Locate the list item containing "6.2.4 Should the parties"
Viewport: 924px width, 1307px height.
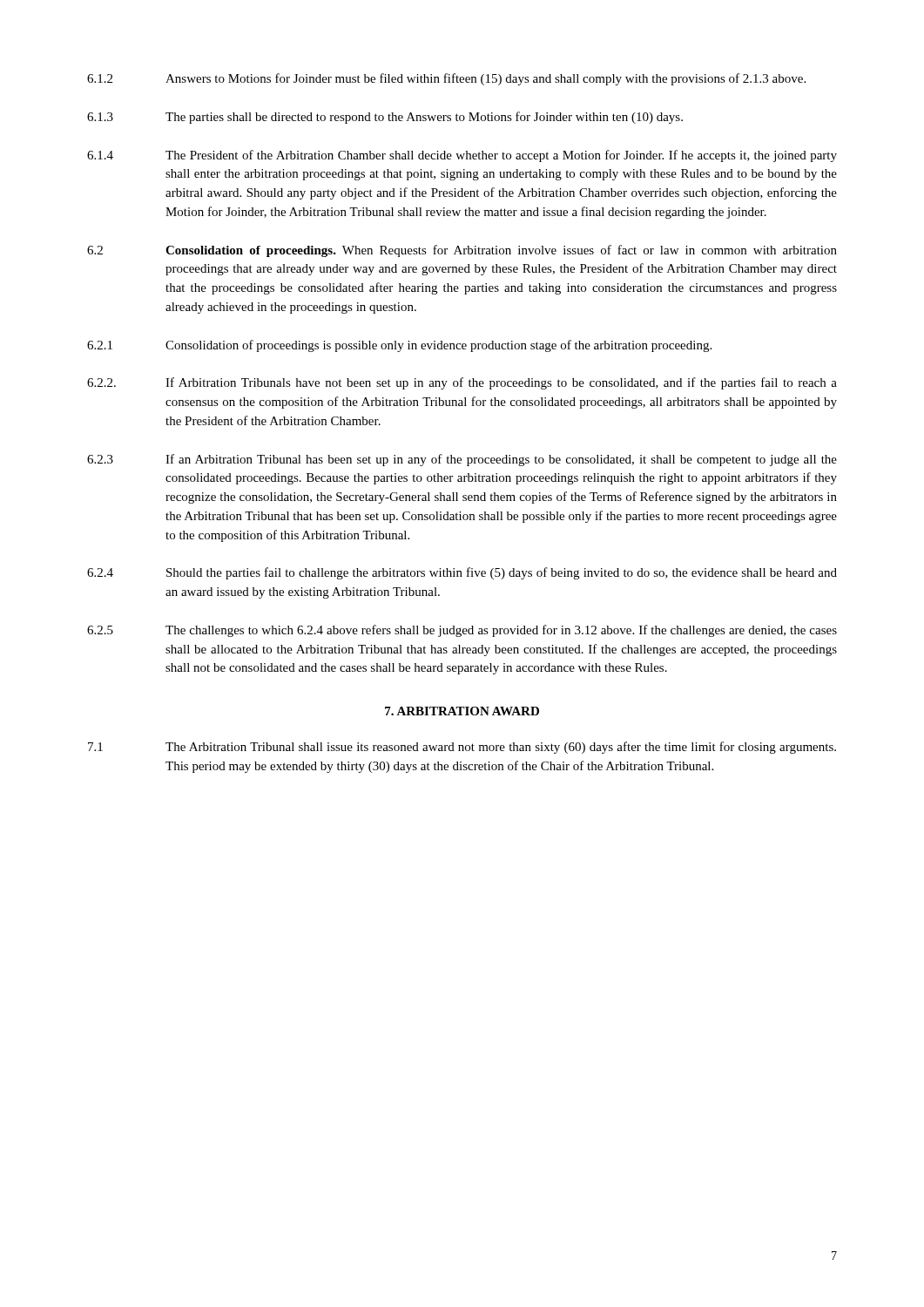click(462, 583)
